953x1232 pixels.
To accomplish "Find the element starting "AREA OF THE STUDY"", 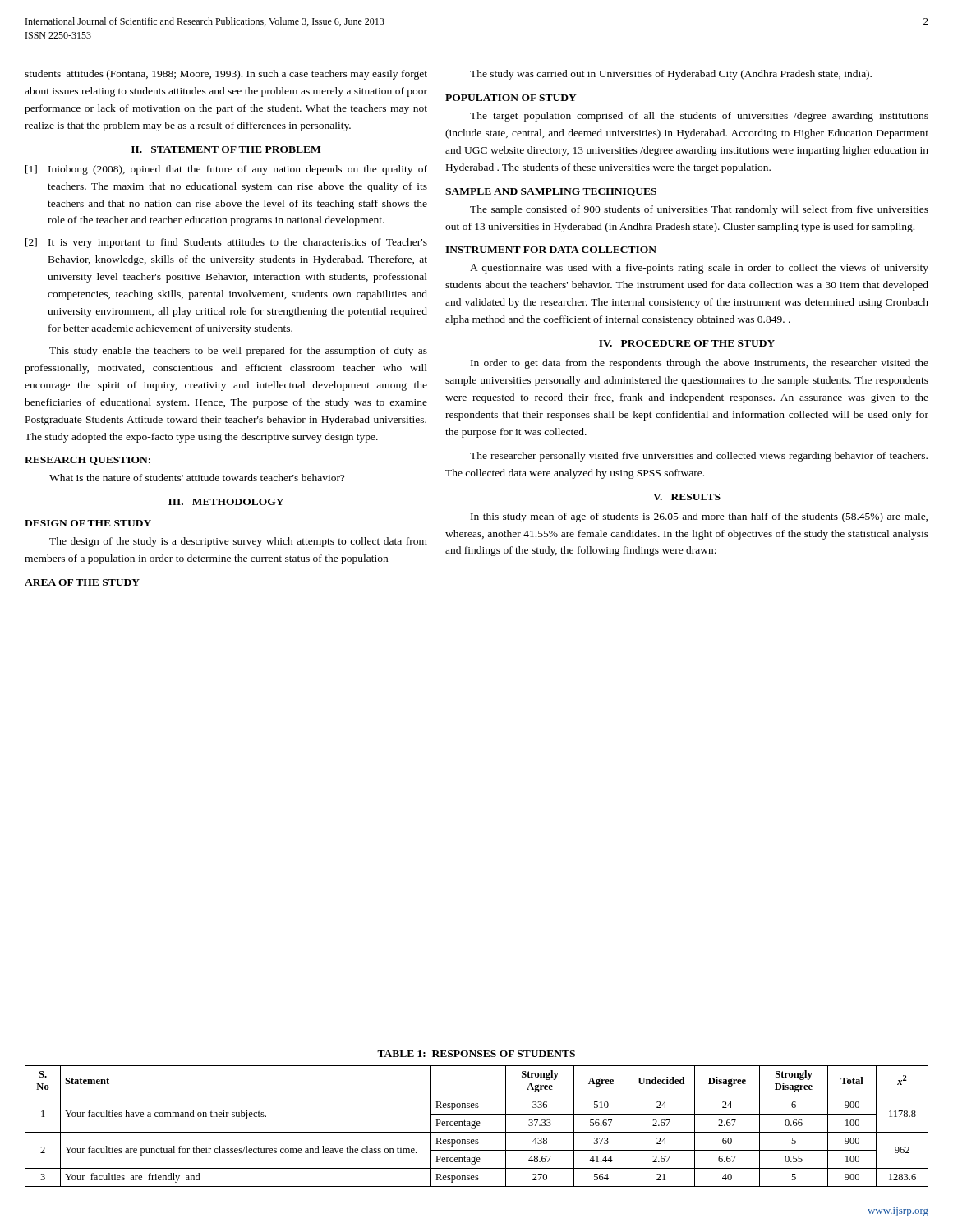I will tap(82, 582).
